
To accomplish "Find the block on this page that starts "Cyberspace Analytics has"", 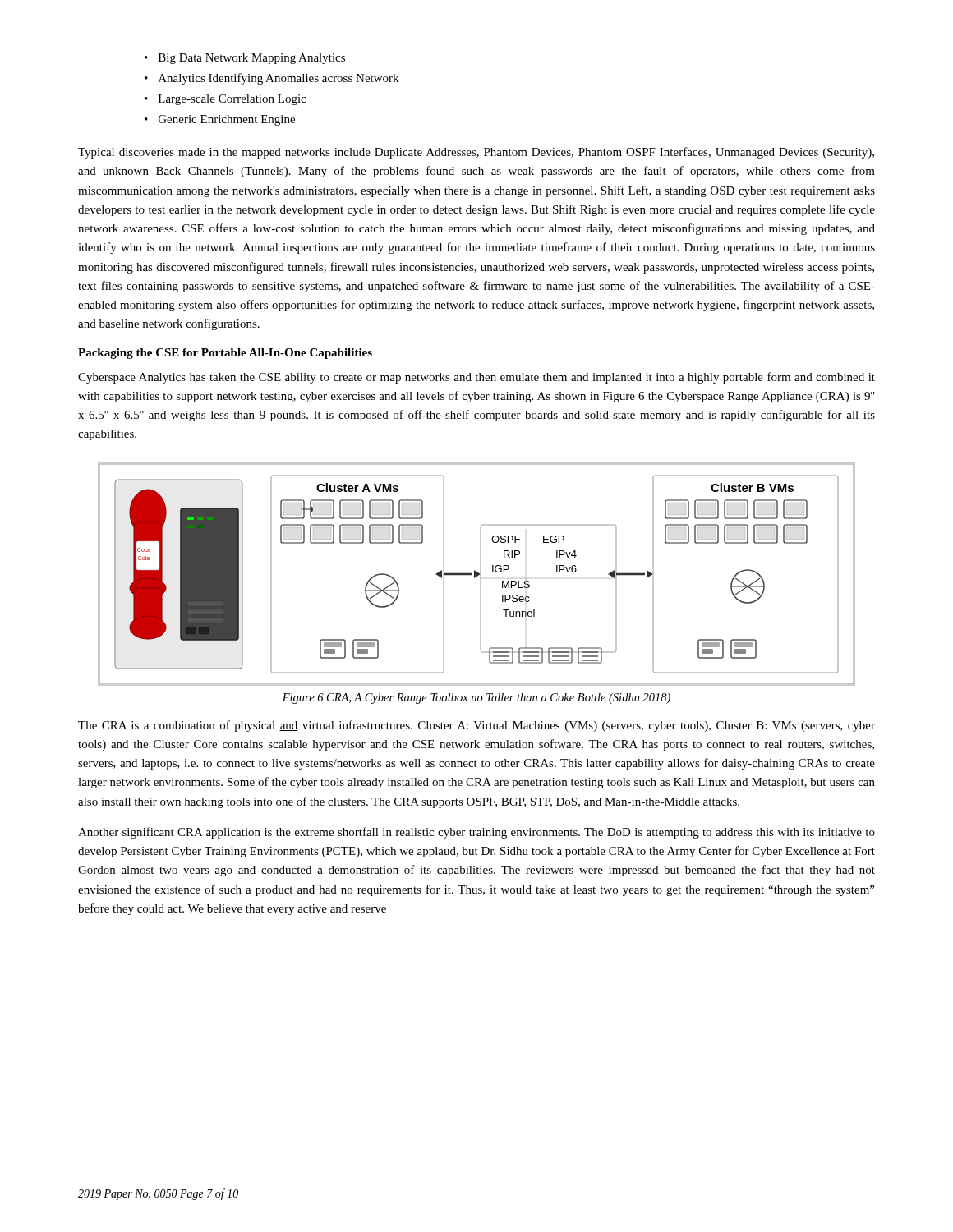I will coord(476,405).
